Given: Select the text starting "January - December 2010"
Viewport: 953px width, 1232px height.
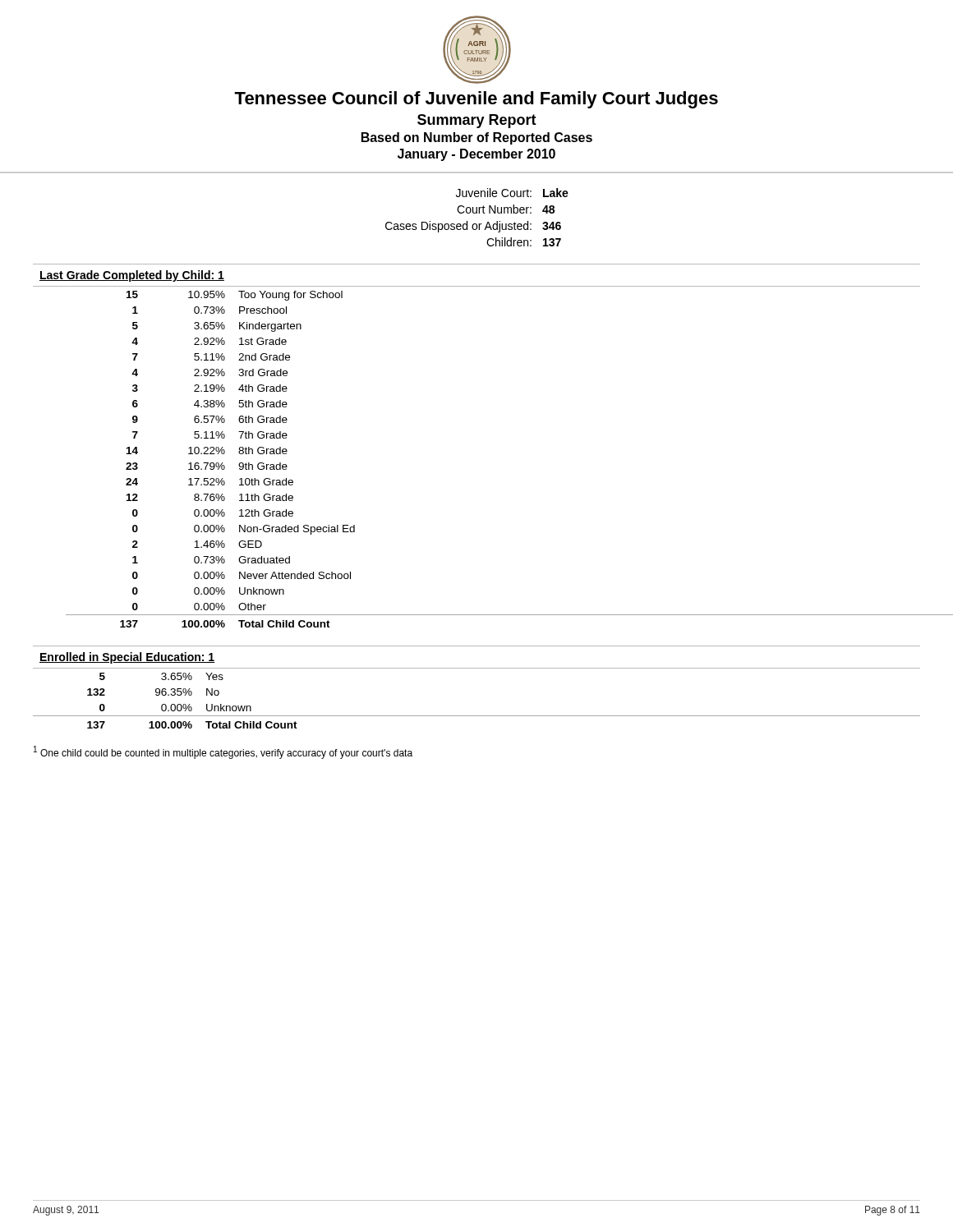Looking at the screenshot, I should pos(476,154).
